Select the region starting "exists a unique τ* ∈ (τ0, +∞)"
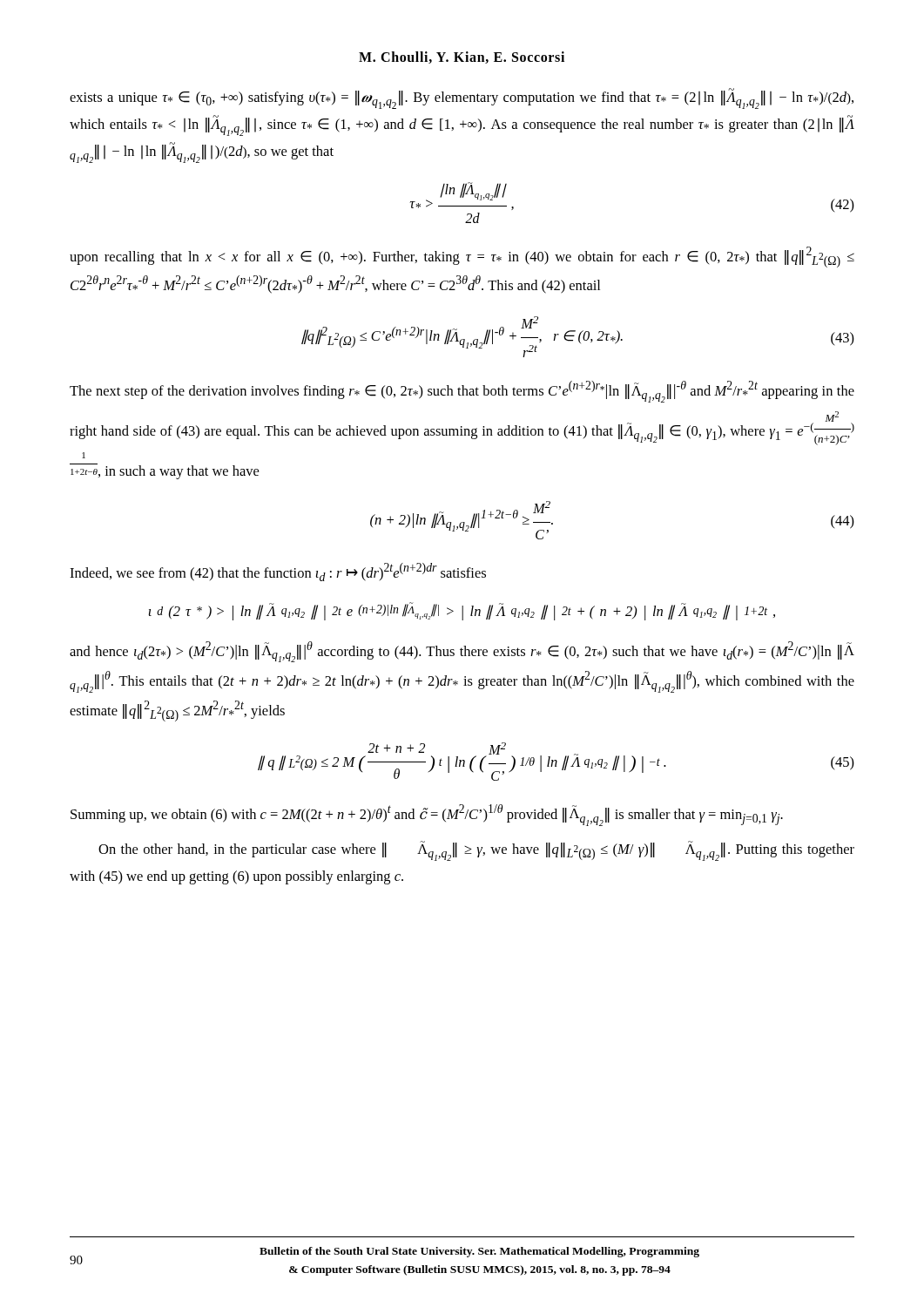 point(462,125)
